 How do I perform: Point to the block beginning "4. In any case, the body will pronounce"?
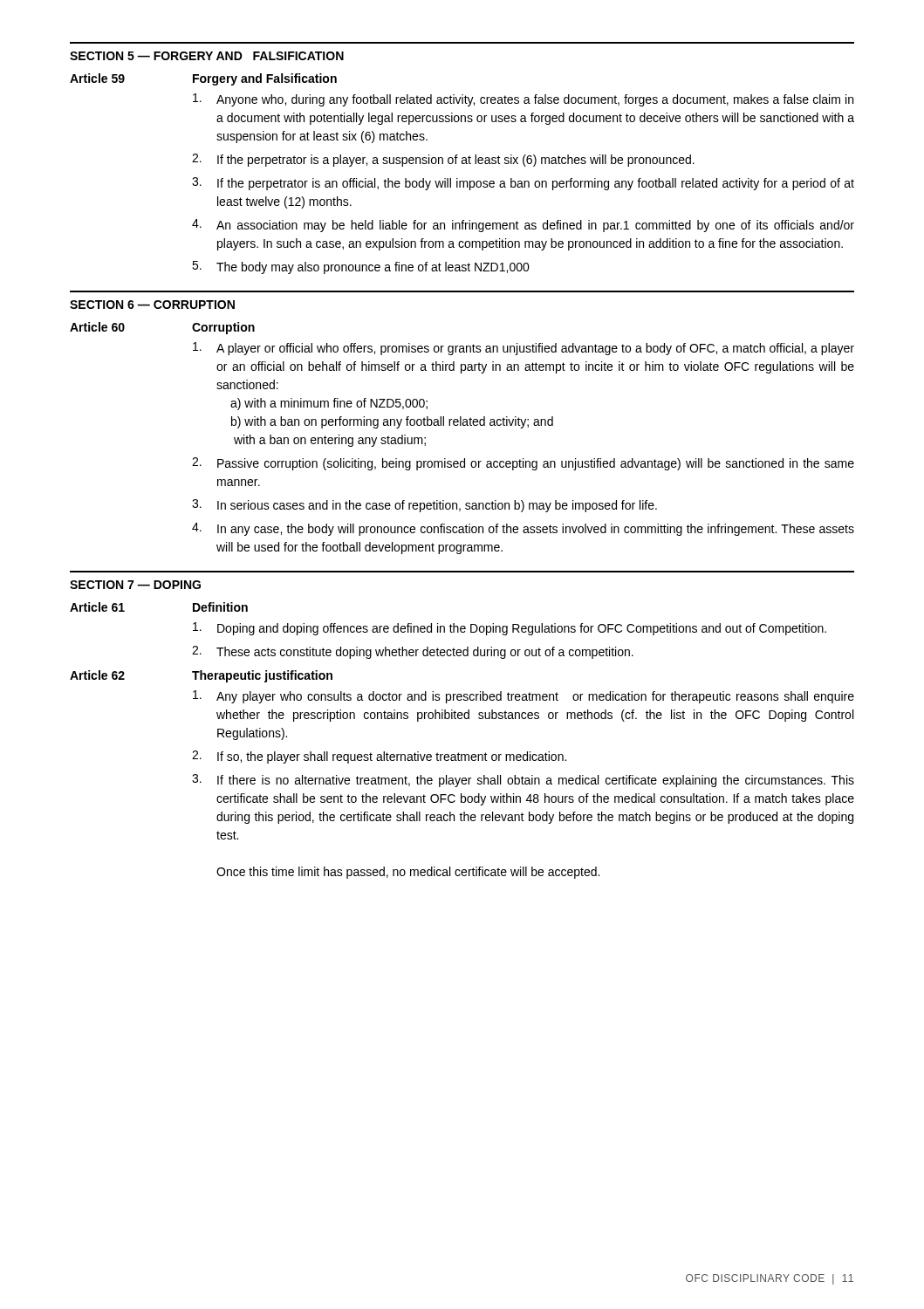point(523,538)
